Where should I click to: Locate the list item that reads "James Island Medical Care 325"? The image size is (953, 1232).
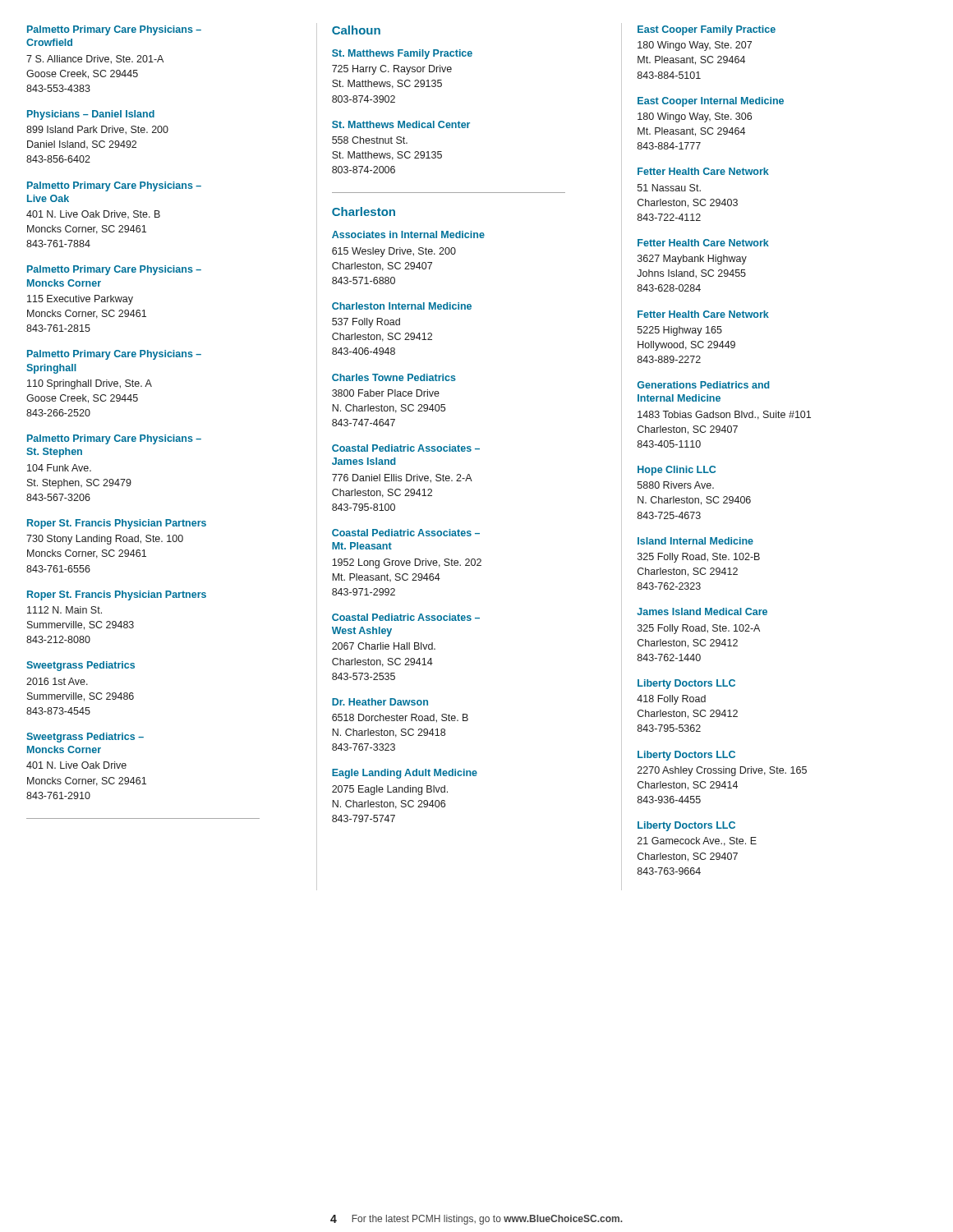tap(702, 611)
